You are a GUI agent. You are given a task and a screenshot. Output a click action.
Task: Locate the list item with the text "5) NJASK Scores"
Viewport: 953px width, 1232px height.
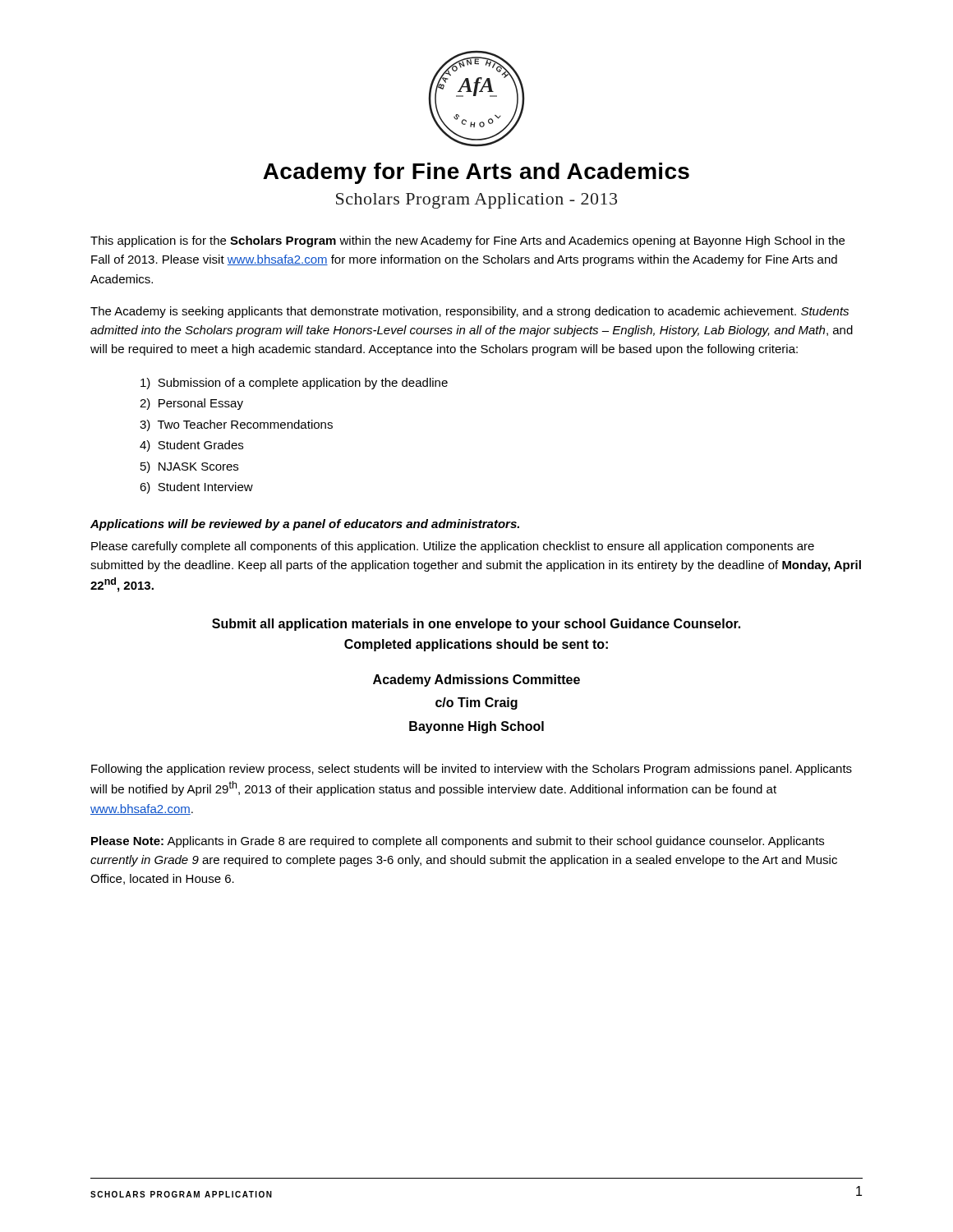(x=189, y=466)
